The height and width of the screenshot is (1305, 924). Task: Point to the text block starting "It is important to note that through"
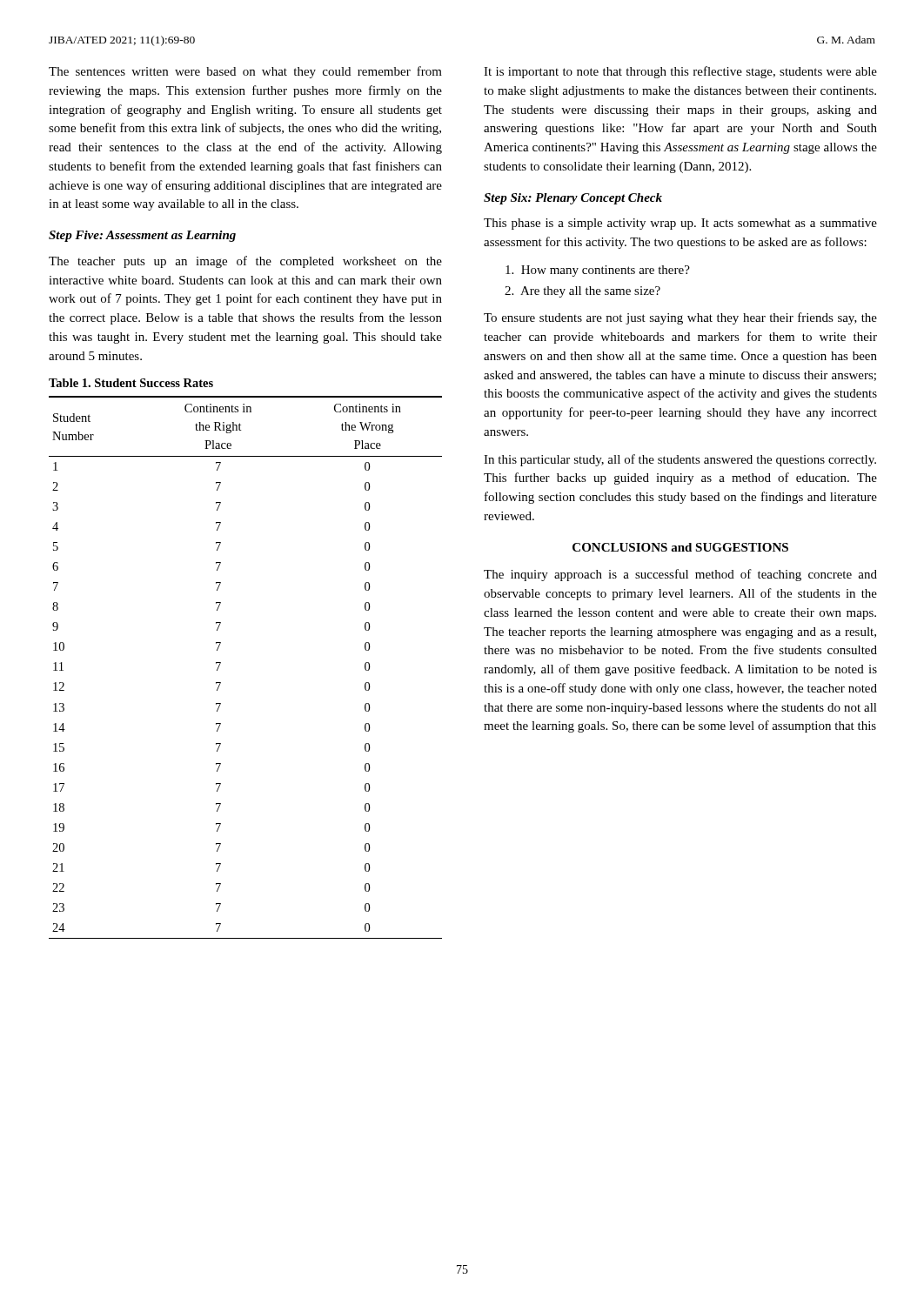[680, 119]
